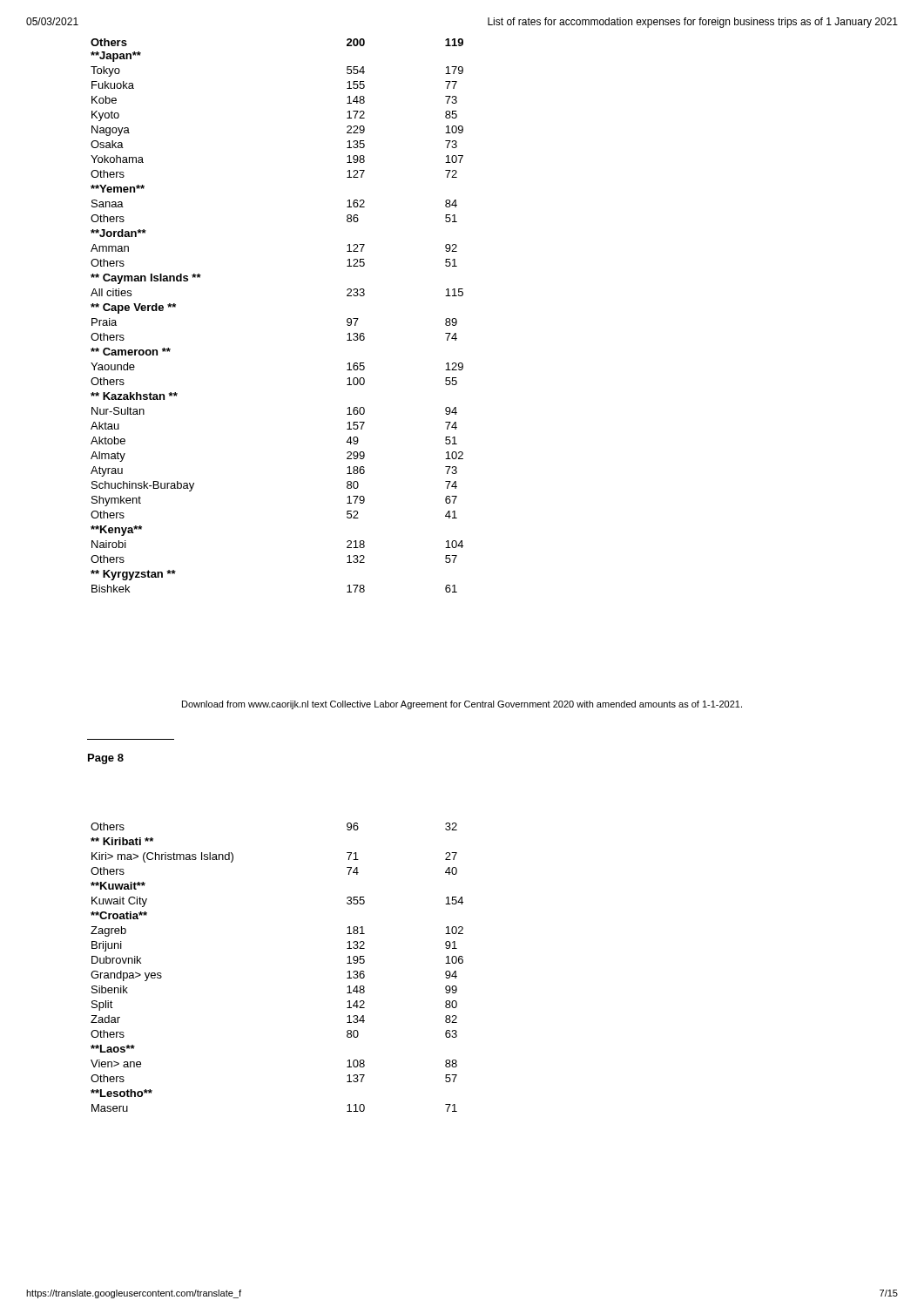
Task: Find the table that mentions "Kiri> ma> (Christmas Island)"
Action: 314,967
